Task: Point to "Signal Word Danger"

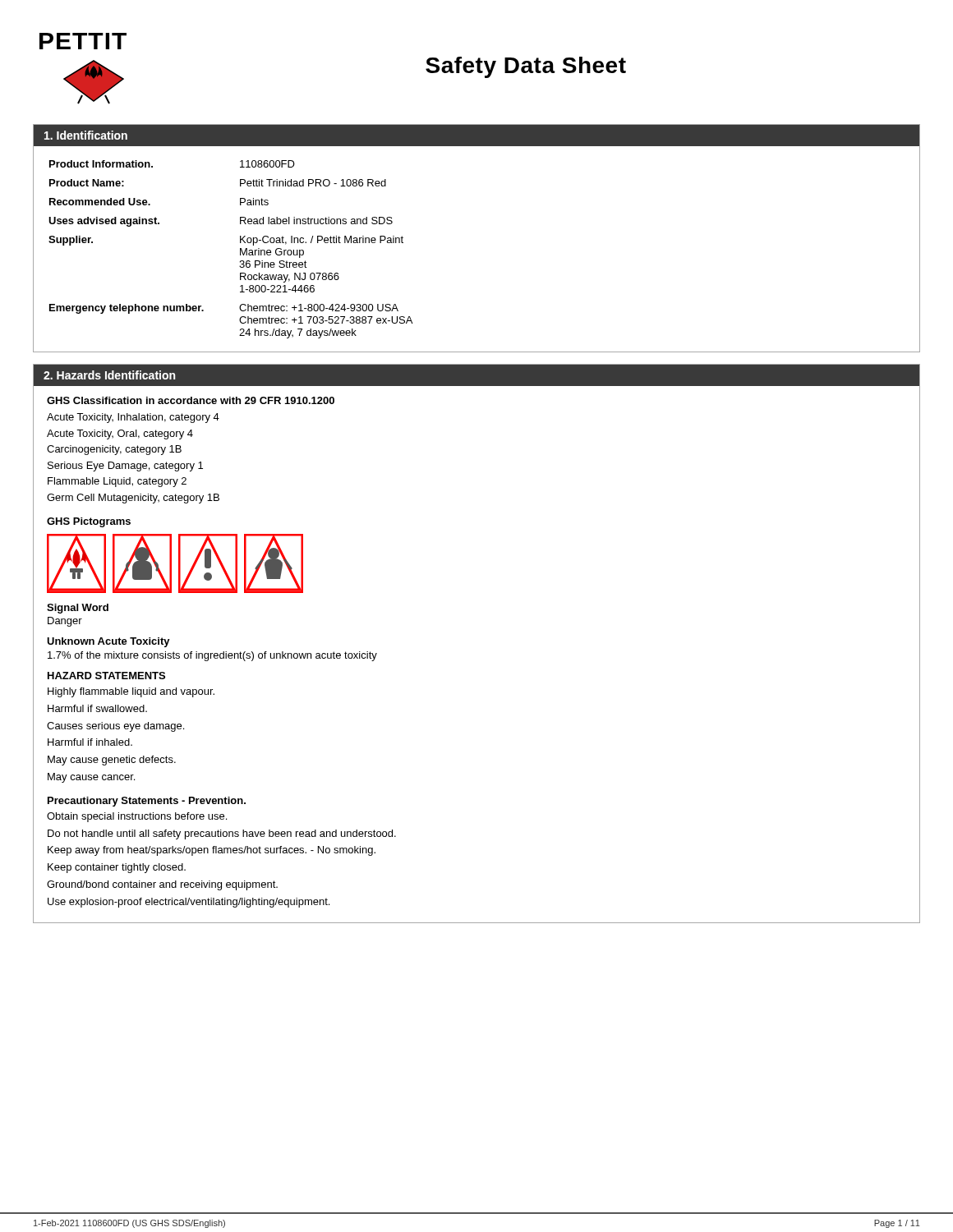Action: [x=78, y=609]
